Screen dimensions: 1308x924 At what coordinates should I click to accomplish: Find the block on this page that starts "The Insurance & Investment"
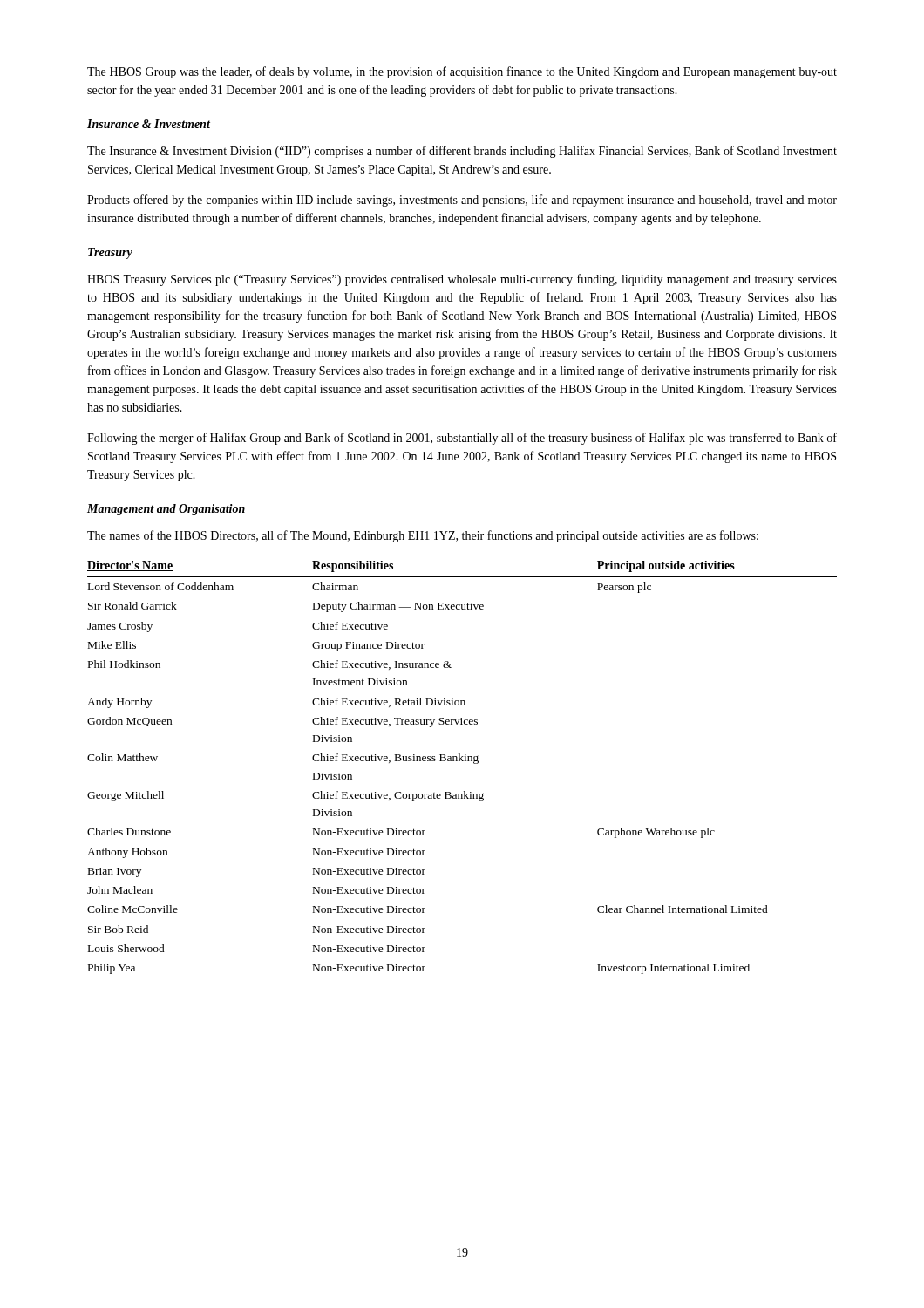tap(462, 160)
